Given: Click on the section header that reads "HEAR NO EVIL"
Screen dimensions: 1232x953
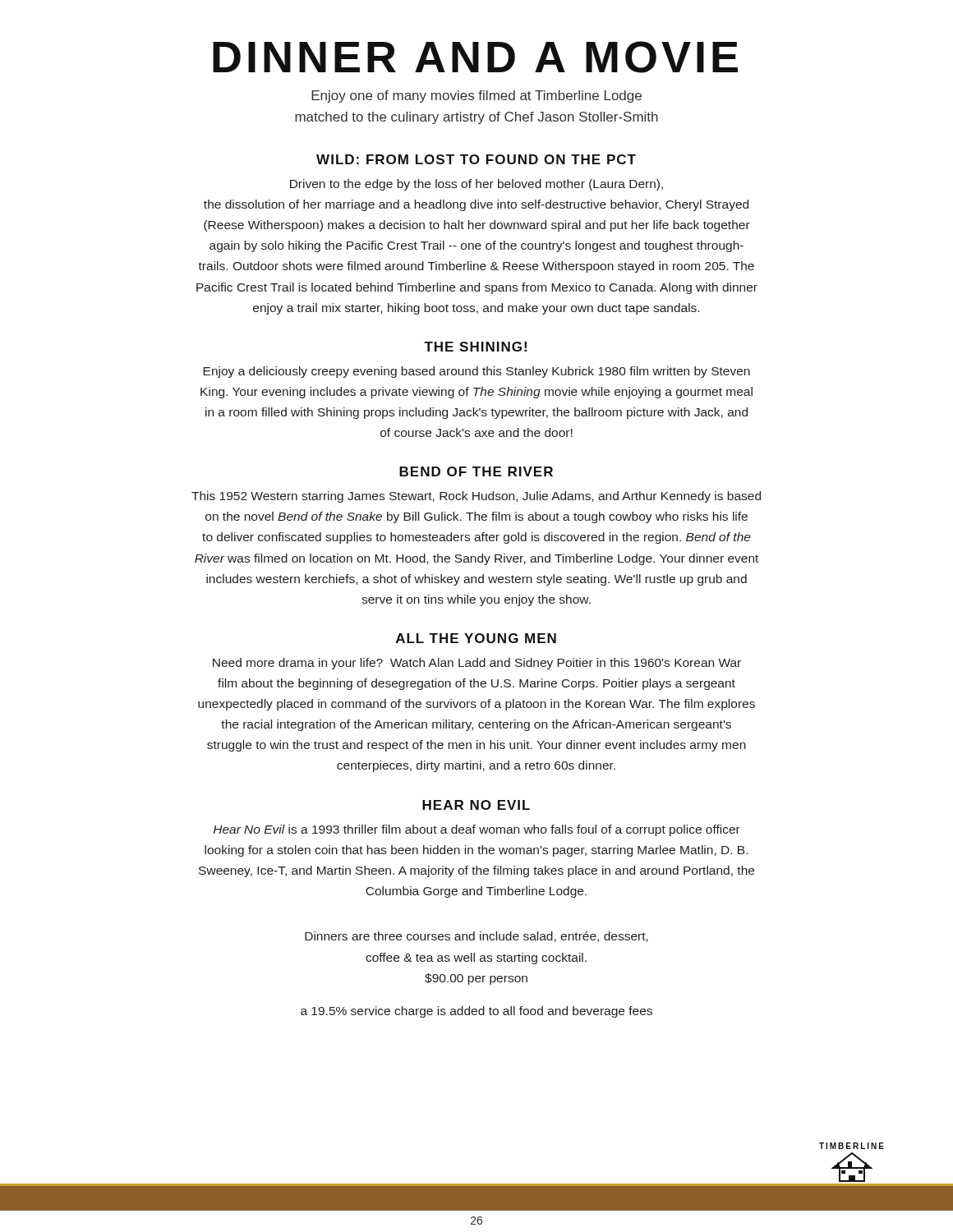Looking at the screenshot, I should pyautogui.click(x=476, y=805).
